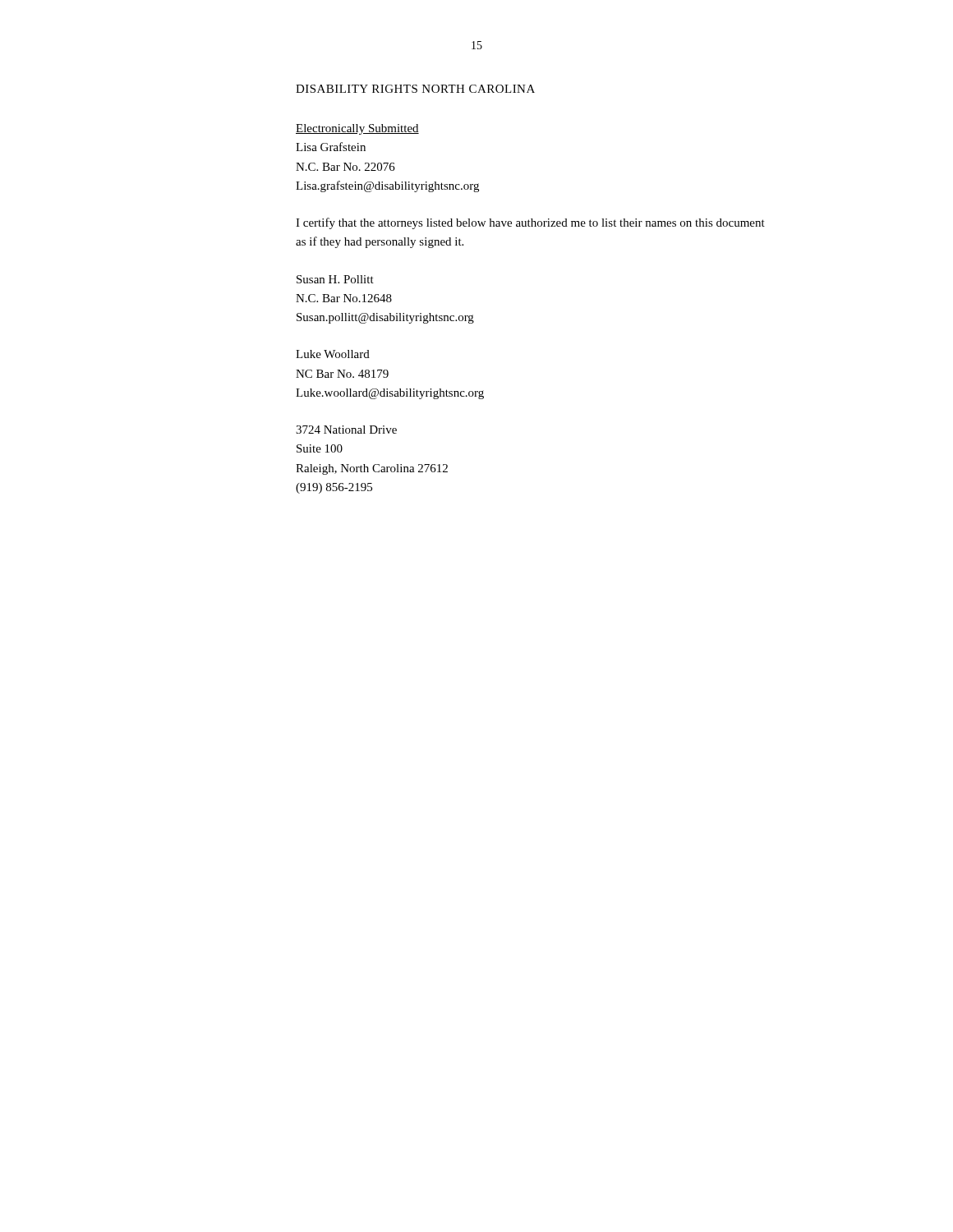
Task: Find the block on this page that starts "I certify that the attorneys listed"
Action: point(530,232)
